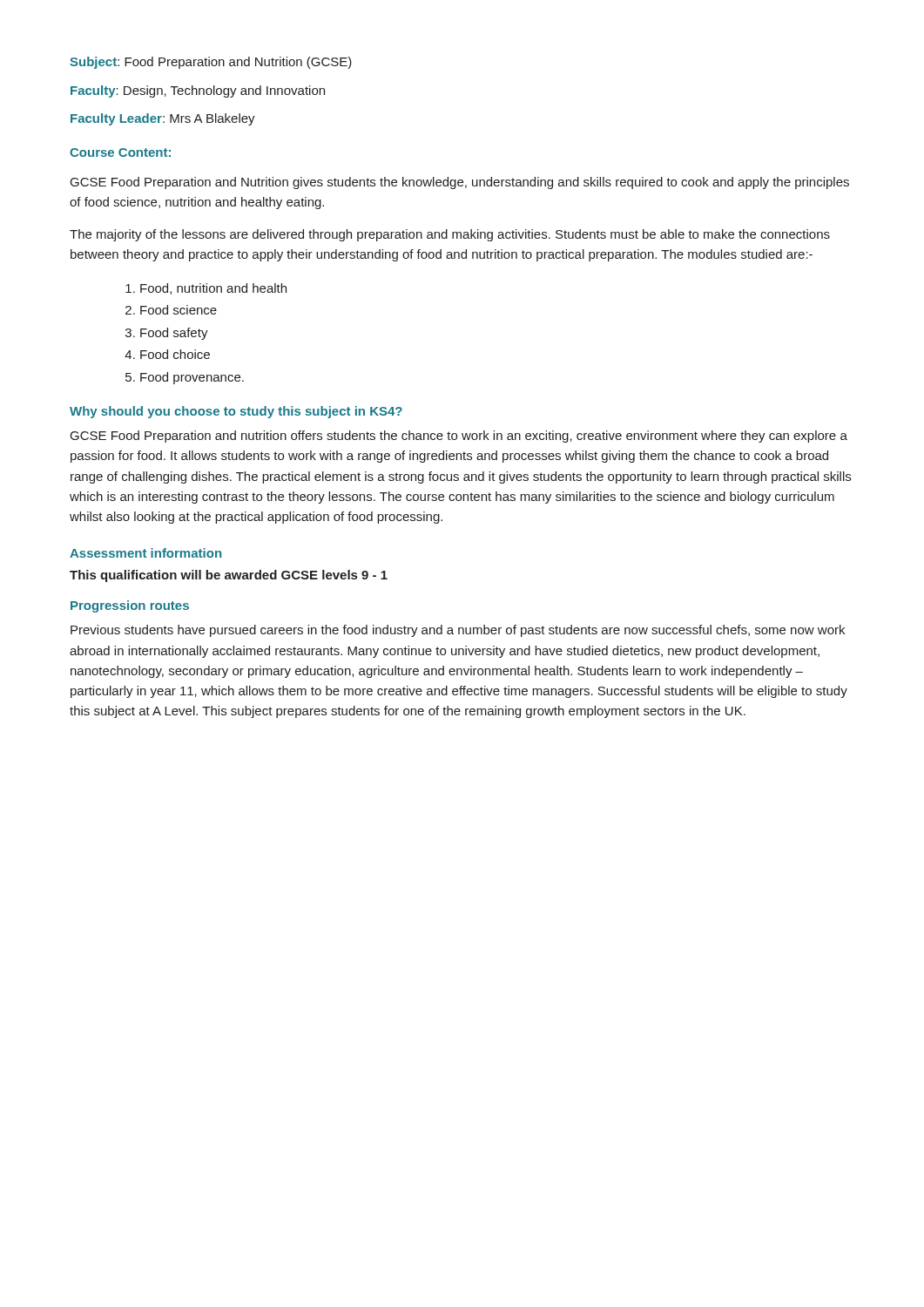Click on the text block that reads "Subject: Food Preparation and Nutrition"
924x1307 pixels.
click(x=211, y=61)
